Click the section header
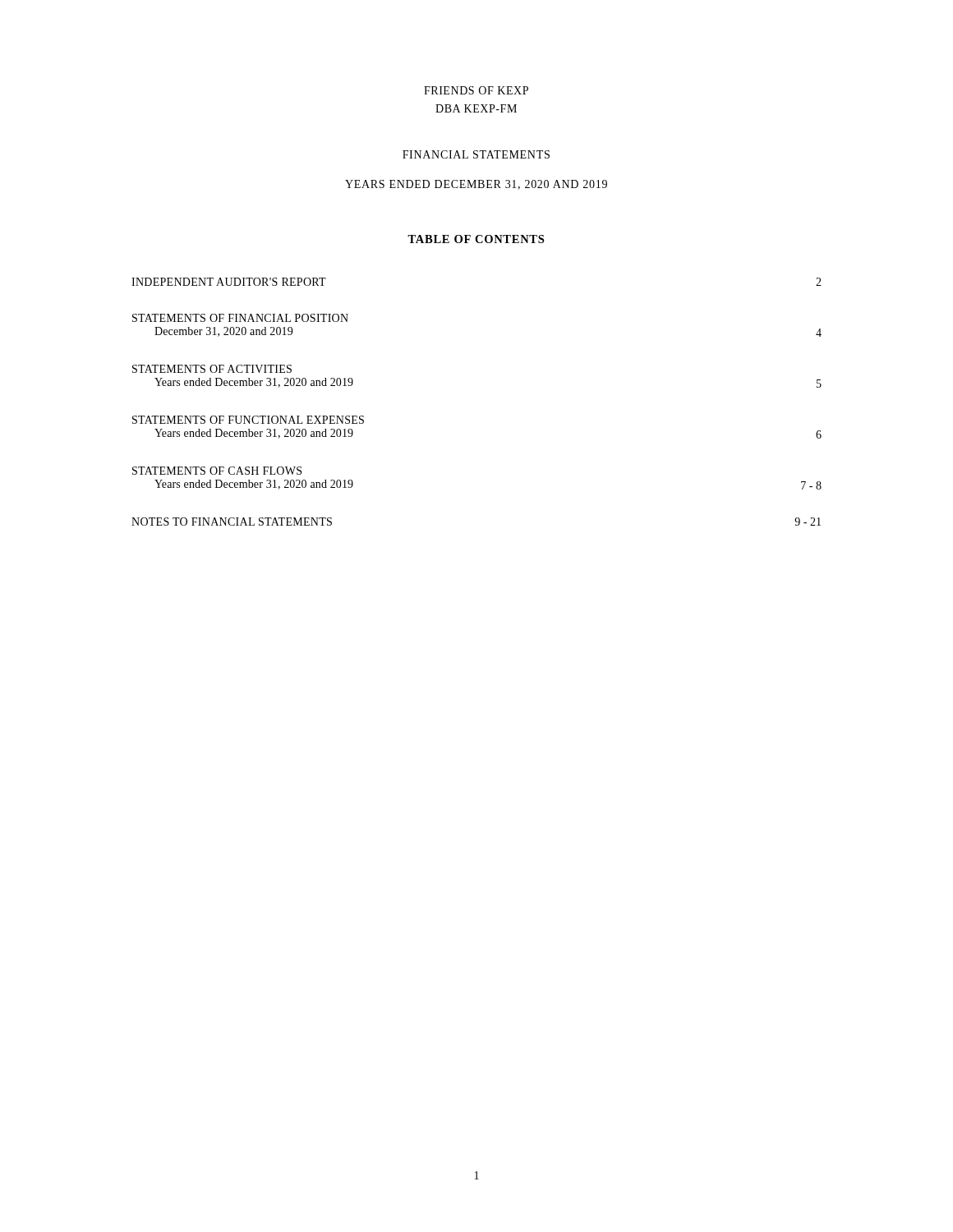This screenshot has height=1232, width=953. click(x=476, y=239)
